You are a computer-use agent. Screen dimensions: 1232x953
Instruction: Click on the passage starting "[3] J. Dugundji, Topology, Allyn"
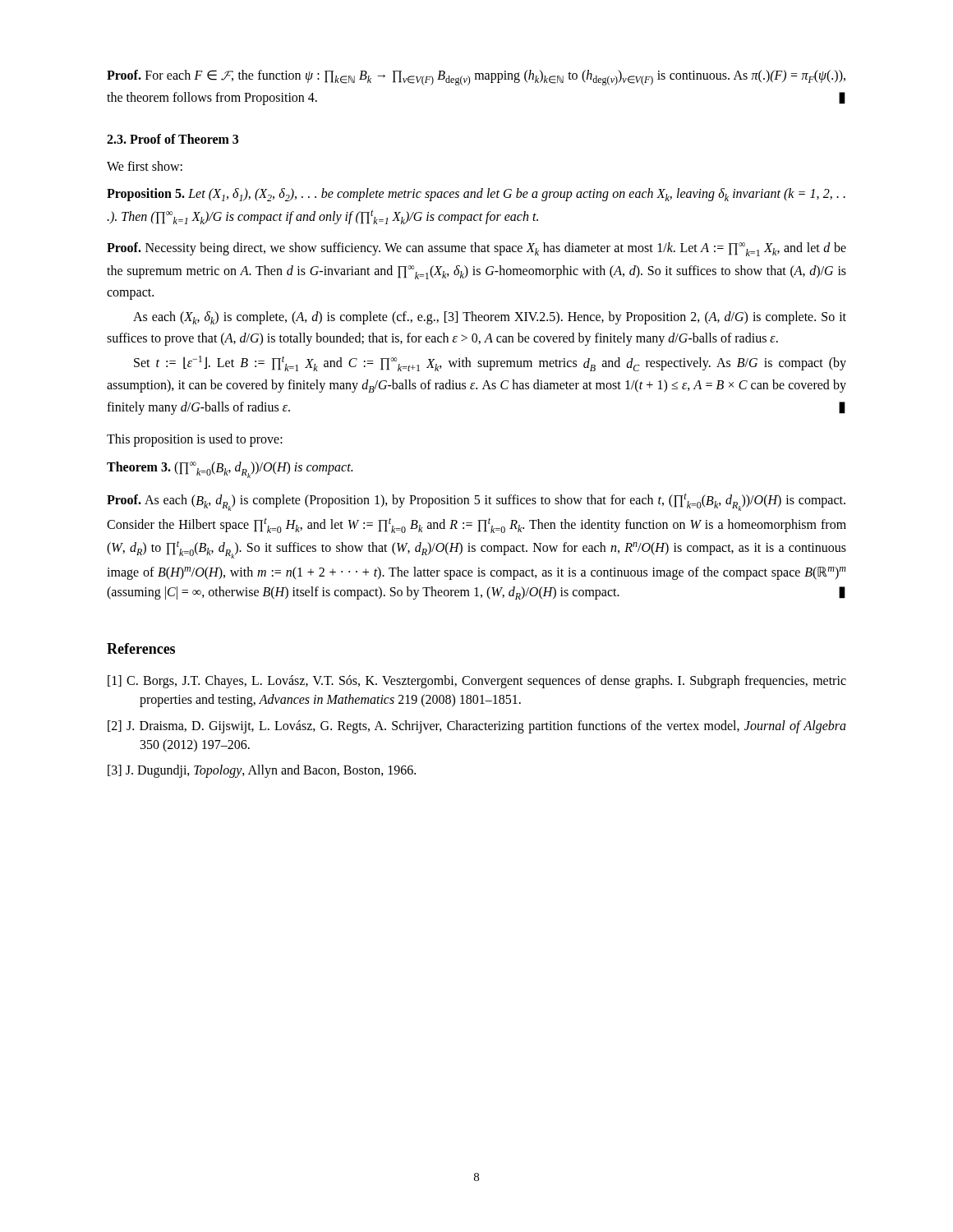click(x=262, y=770)
